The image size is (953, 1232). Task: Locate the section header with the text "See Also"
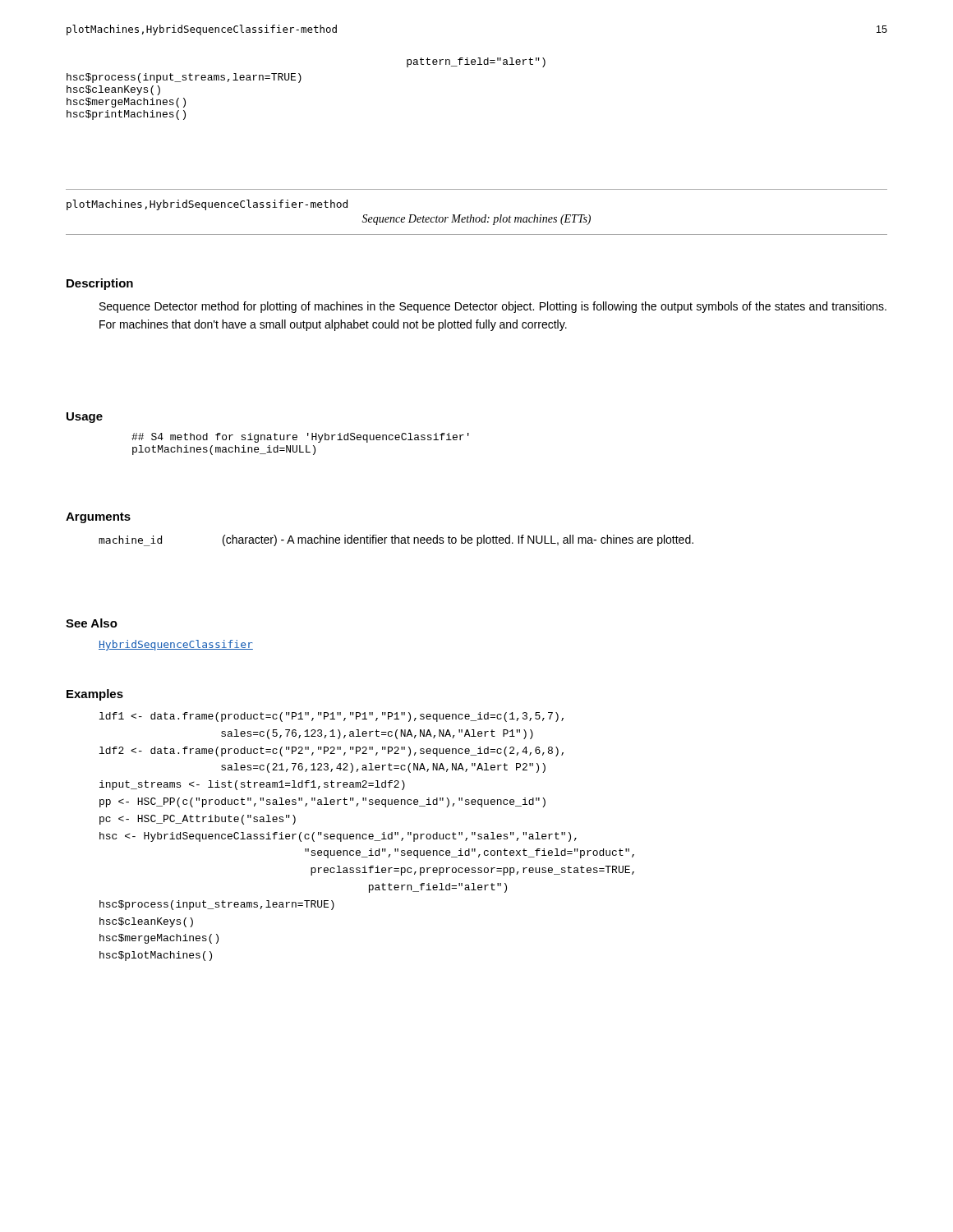[92, 623]
